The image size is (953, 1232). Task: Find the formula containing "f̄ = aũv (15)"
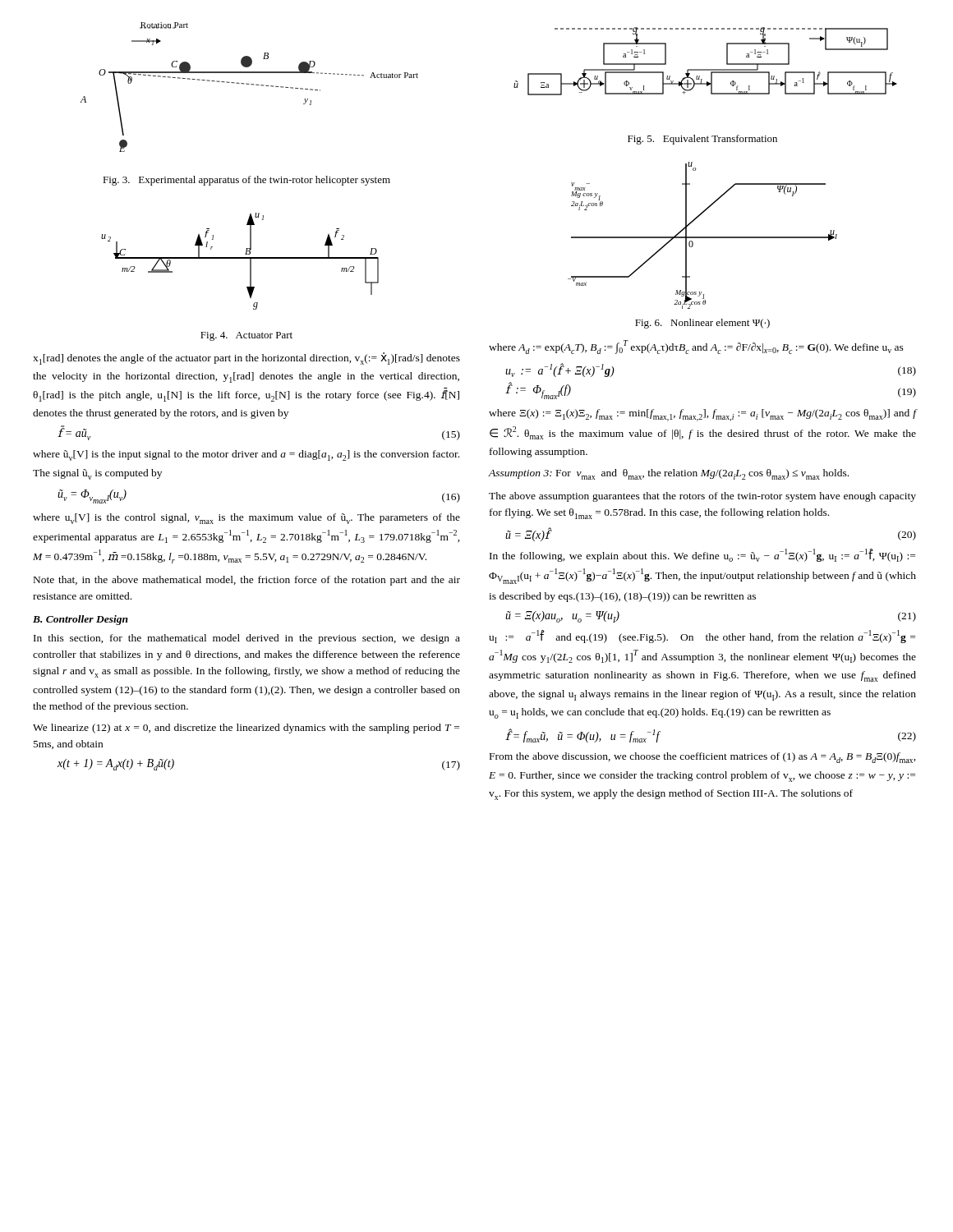click(x=78, y=432)
